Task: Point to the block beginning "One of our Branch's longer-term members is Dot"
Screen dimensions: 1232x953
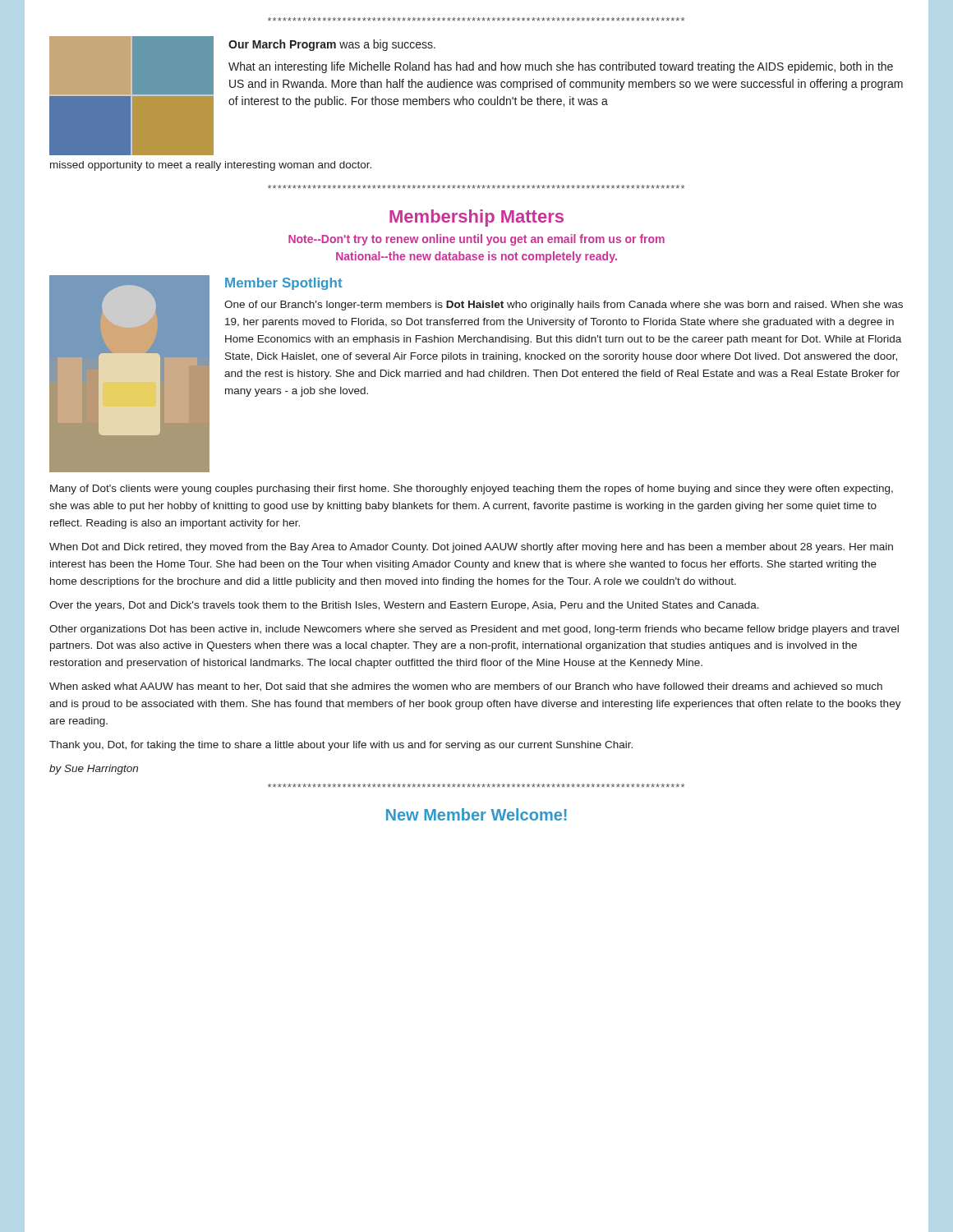Action: [564, 348]
